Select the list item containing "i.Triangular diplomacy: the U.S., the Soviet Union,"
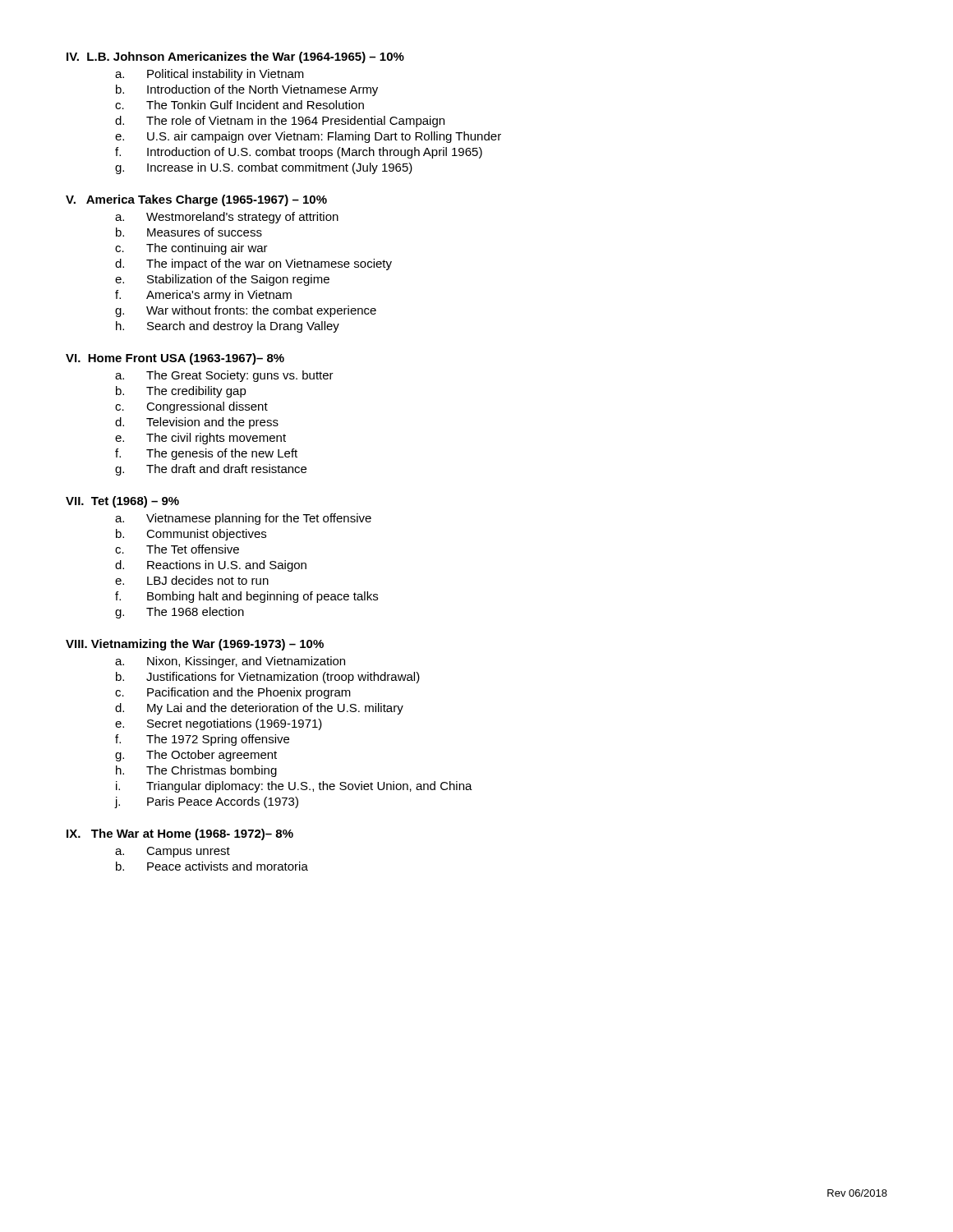This screenshot has width=953, height=1232. tap(293, 786)
